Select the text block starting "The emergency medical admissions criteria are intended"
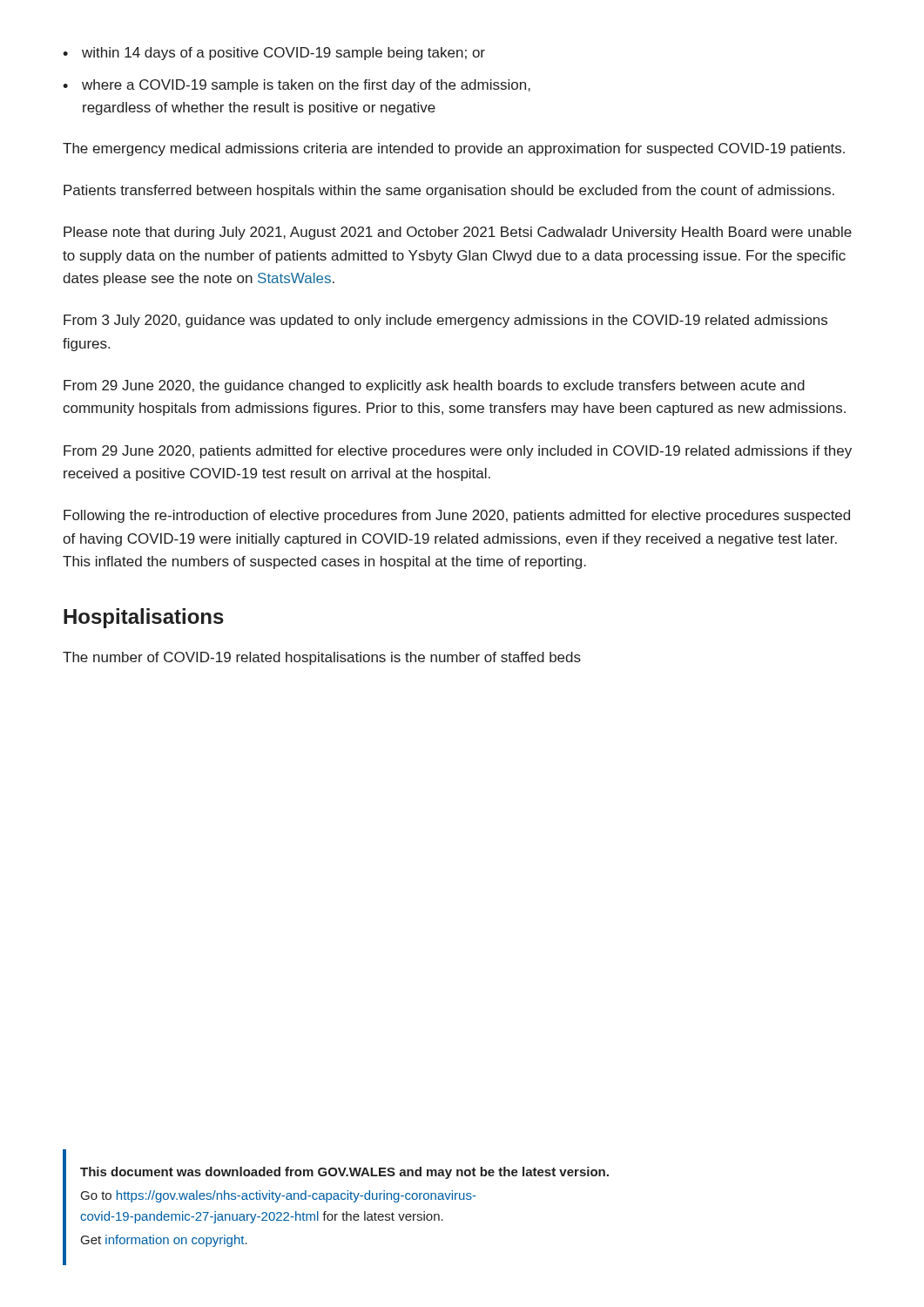The height and width of the screenshot is (1307, 924). click(454, 148)
